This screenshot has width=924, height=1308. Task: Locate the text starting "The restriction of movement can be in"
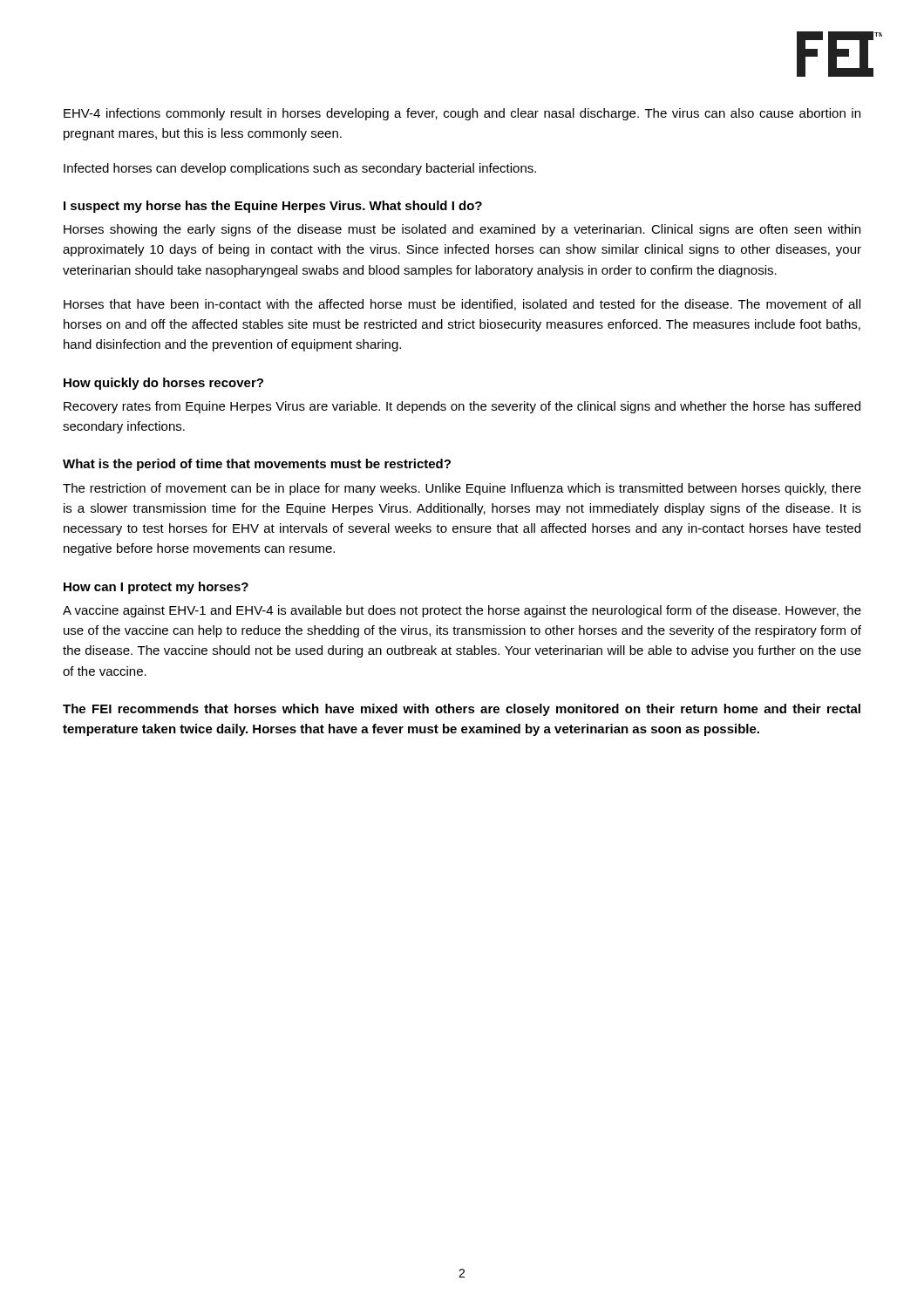(462, 518)
